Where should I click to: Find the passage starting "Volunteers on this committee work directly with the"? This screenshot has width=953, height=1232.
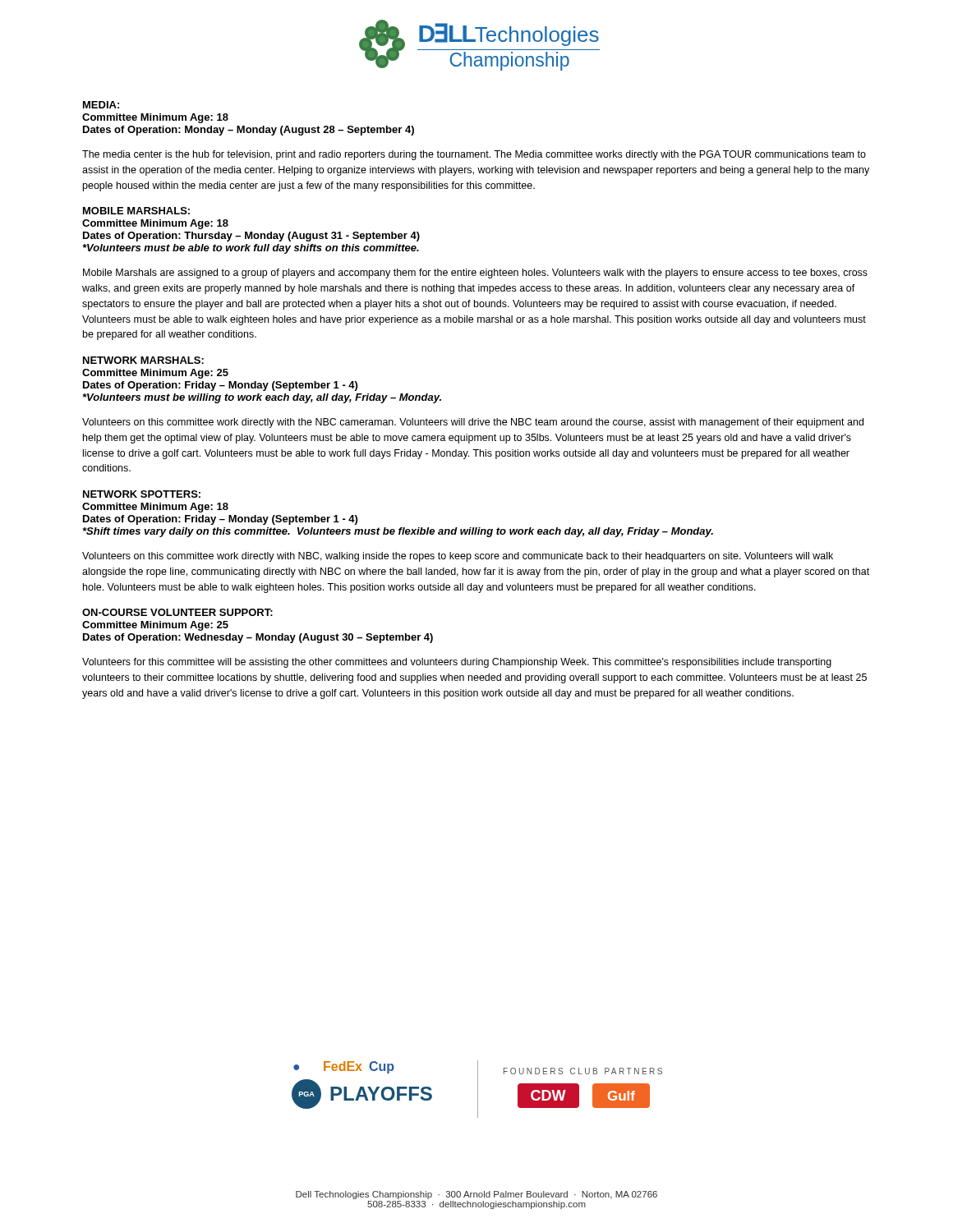476,446
